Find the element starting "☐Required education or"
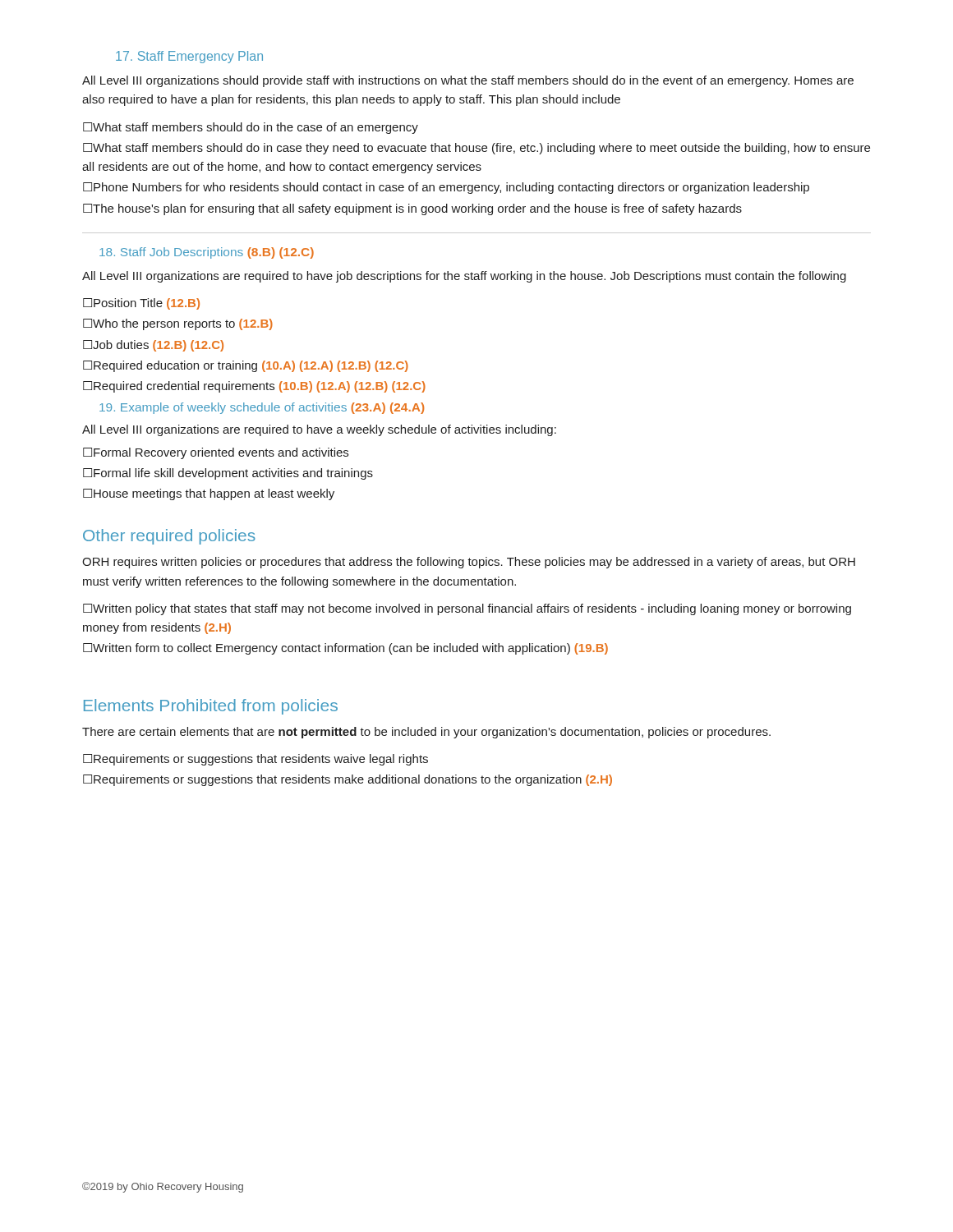Viewport: 953px width, 1232px height. (245, 365)
